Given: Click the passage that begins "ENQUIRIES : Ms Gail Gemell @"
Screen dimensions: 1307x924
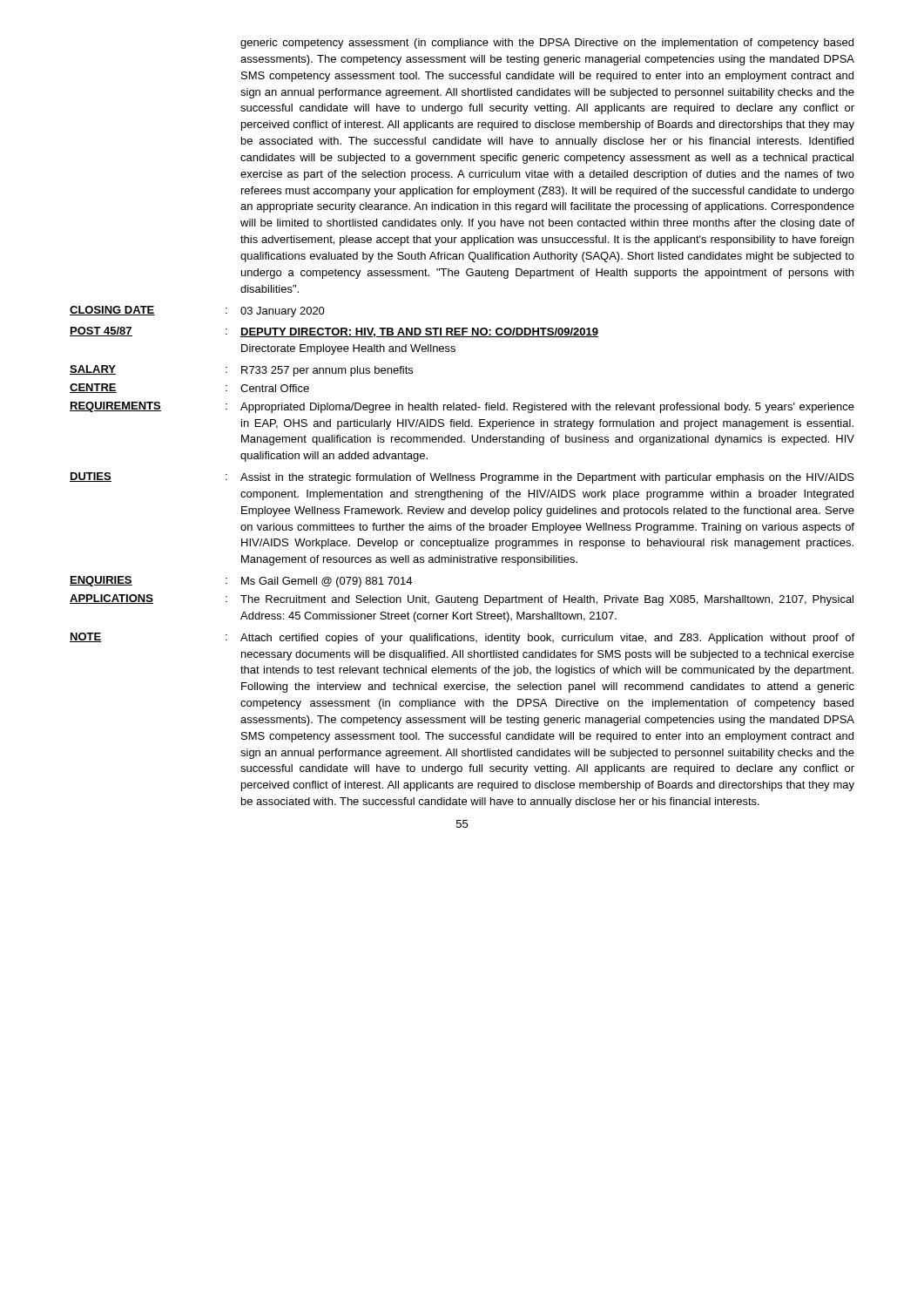Looking at the screenshot, I should 241,582.
